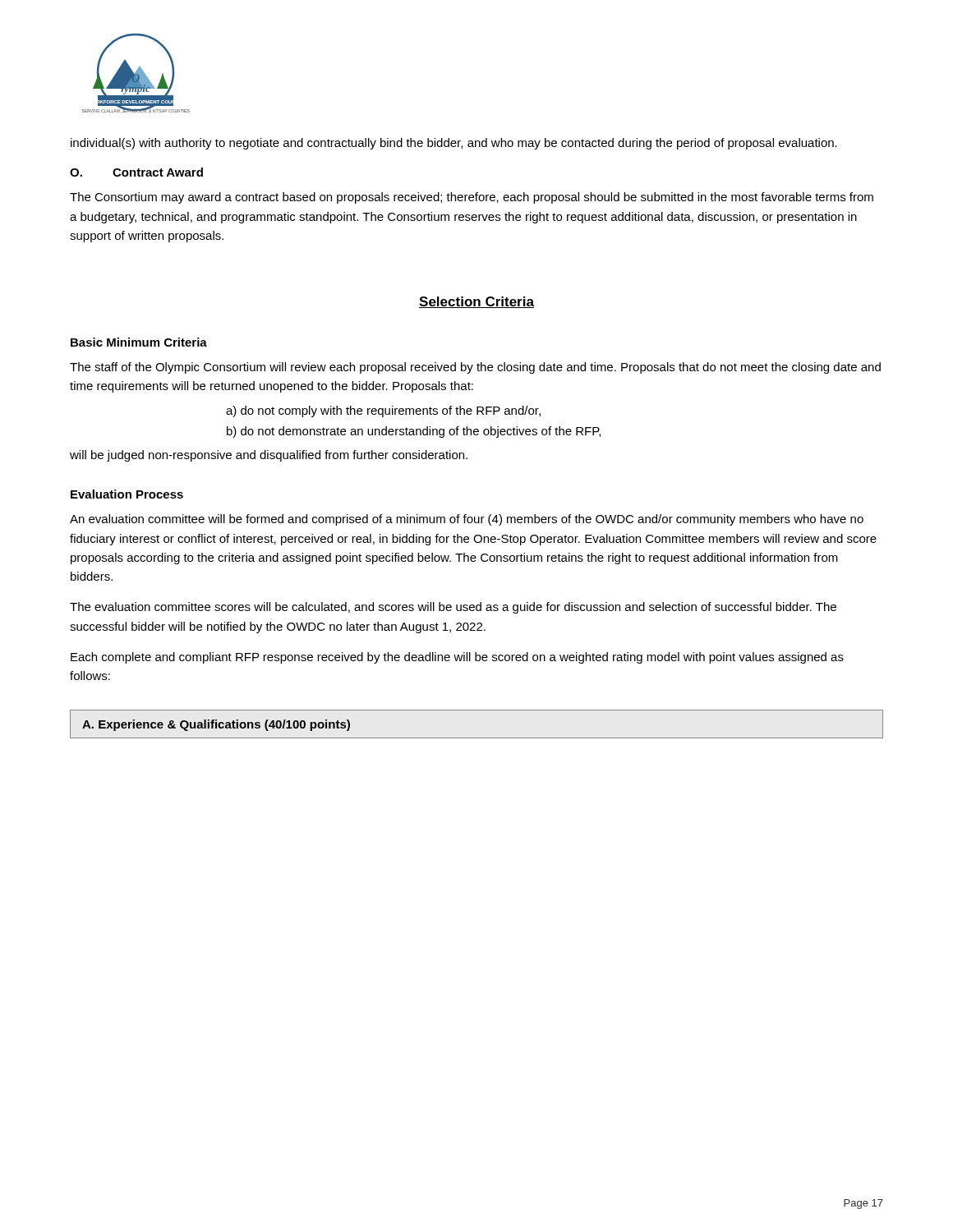The width and height of the screenshot is (953, 1232).
Task: Click on the text starting "Selection Criteria"
Action: pos(476,302)
